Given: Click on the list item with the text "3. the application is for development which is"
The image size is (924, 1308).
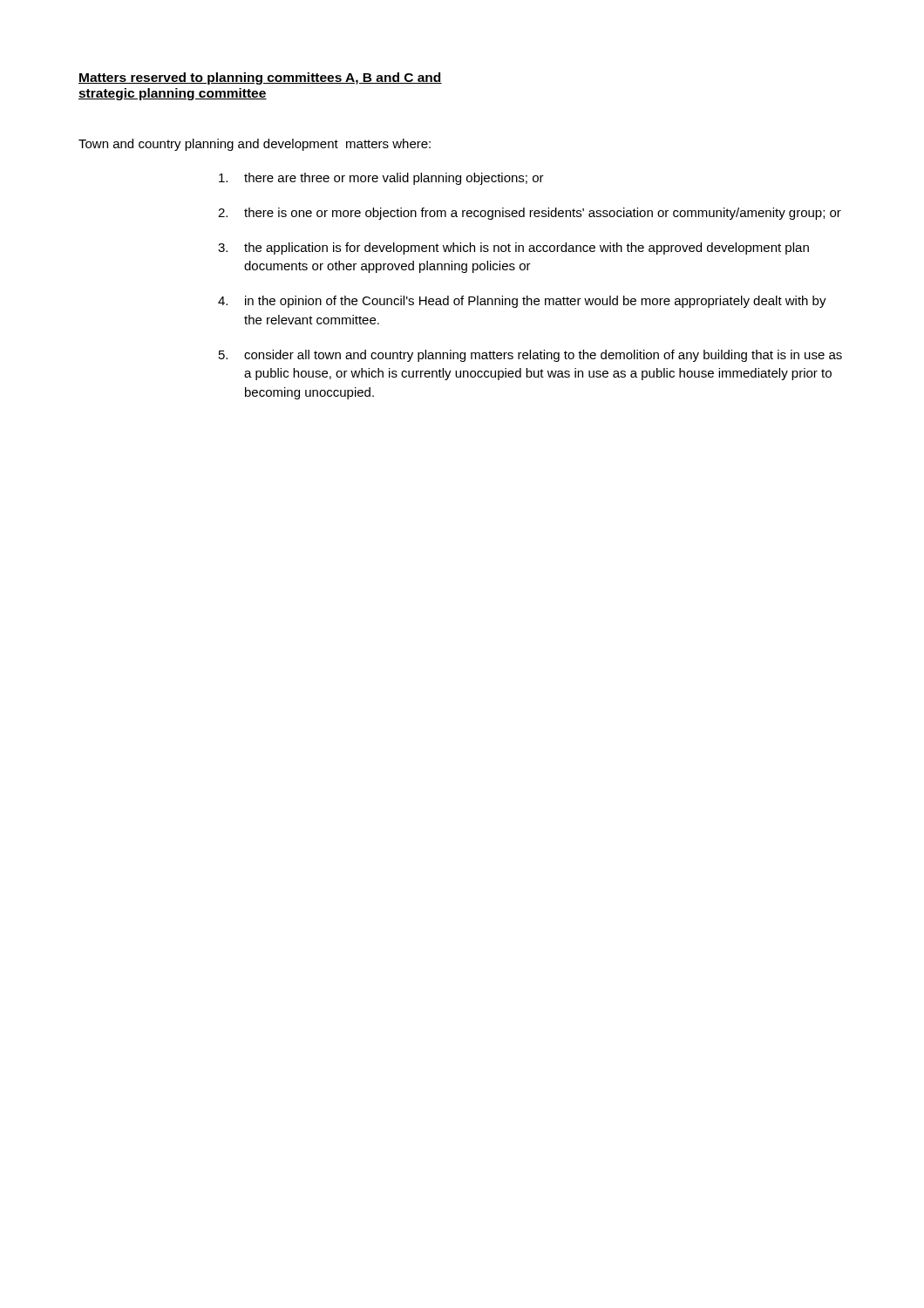Looking at the screenshot, I should [x=532, y=257].
